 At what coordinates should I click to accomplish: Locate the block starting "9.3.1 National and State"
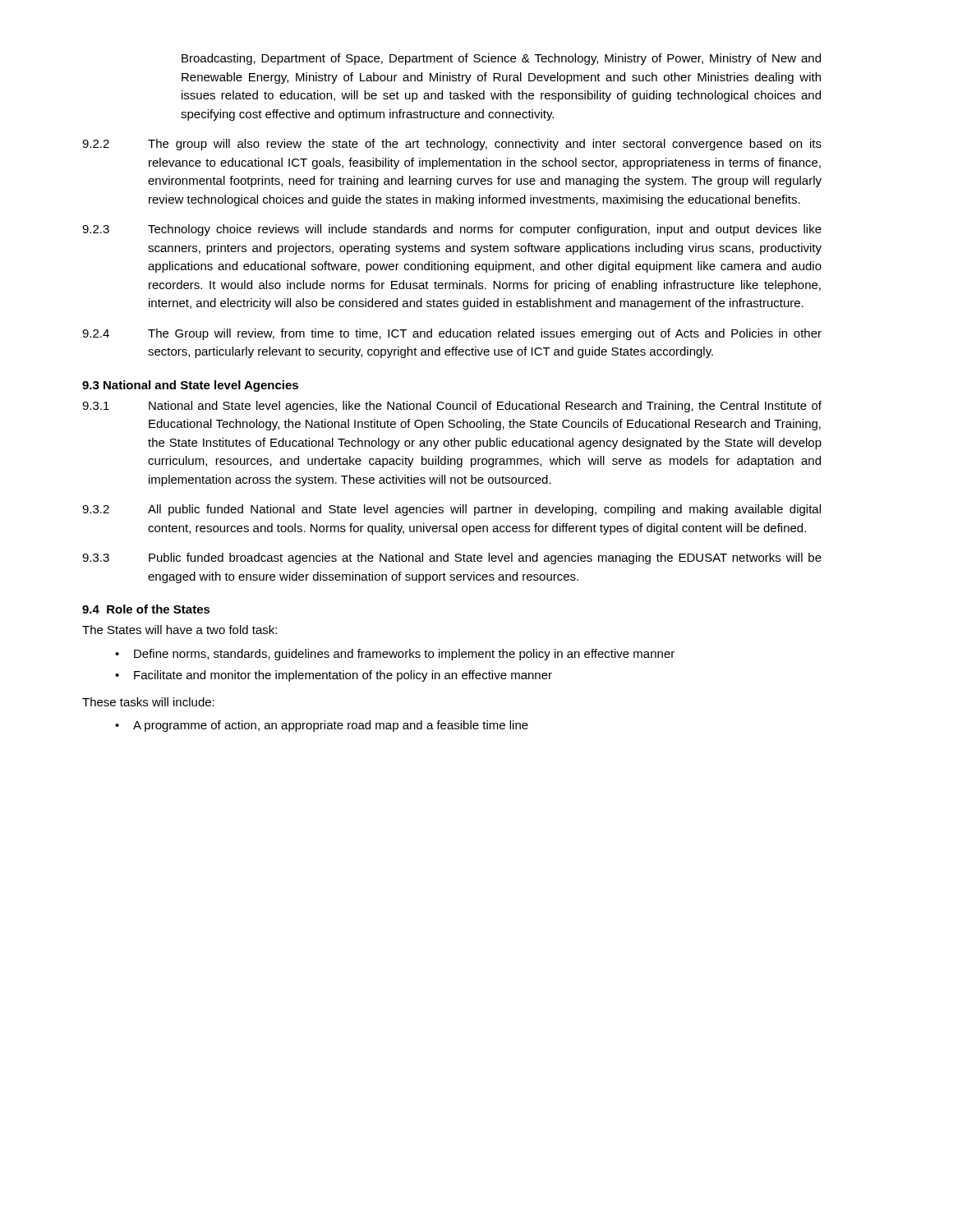452,443
